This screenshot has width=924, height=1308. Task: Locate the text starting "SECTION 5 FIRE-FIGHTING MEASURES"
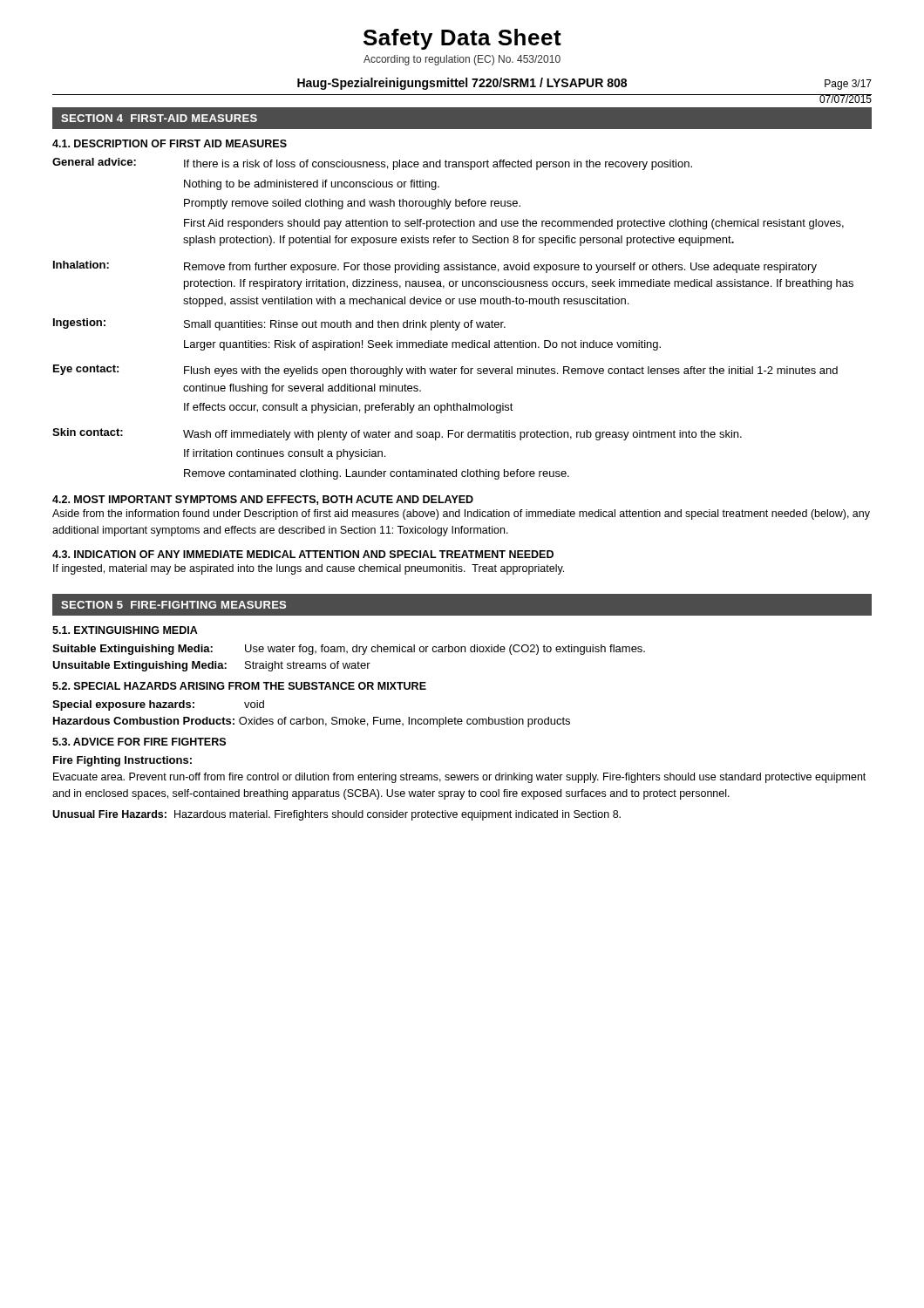(174, 605)
